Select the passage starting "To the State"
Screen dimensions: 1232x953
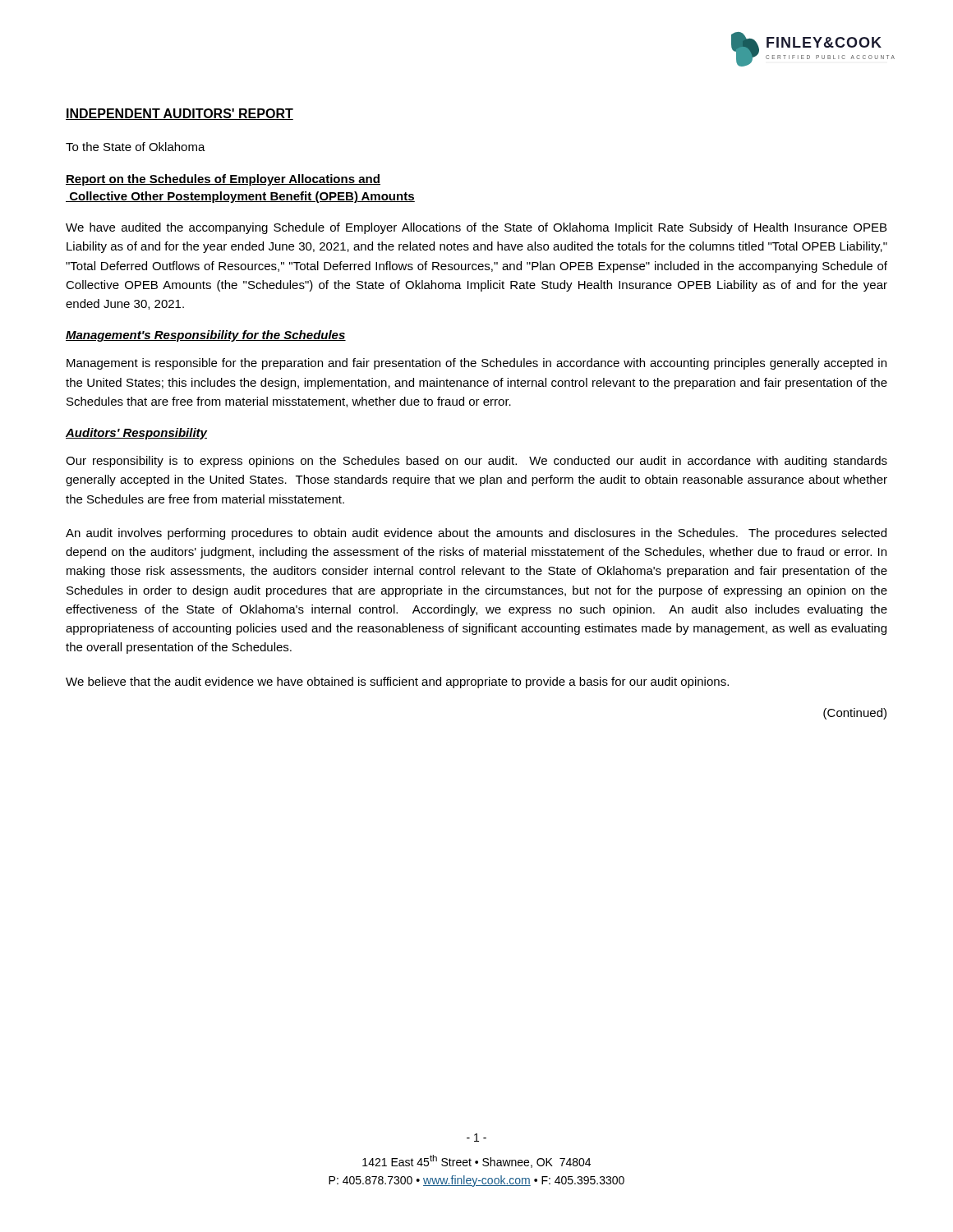click(x=135, y=147)
